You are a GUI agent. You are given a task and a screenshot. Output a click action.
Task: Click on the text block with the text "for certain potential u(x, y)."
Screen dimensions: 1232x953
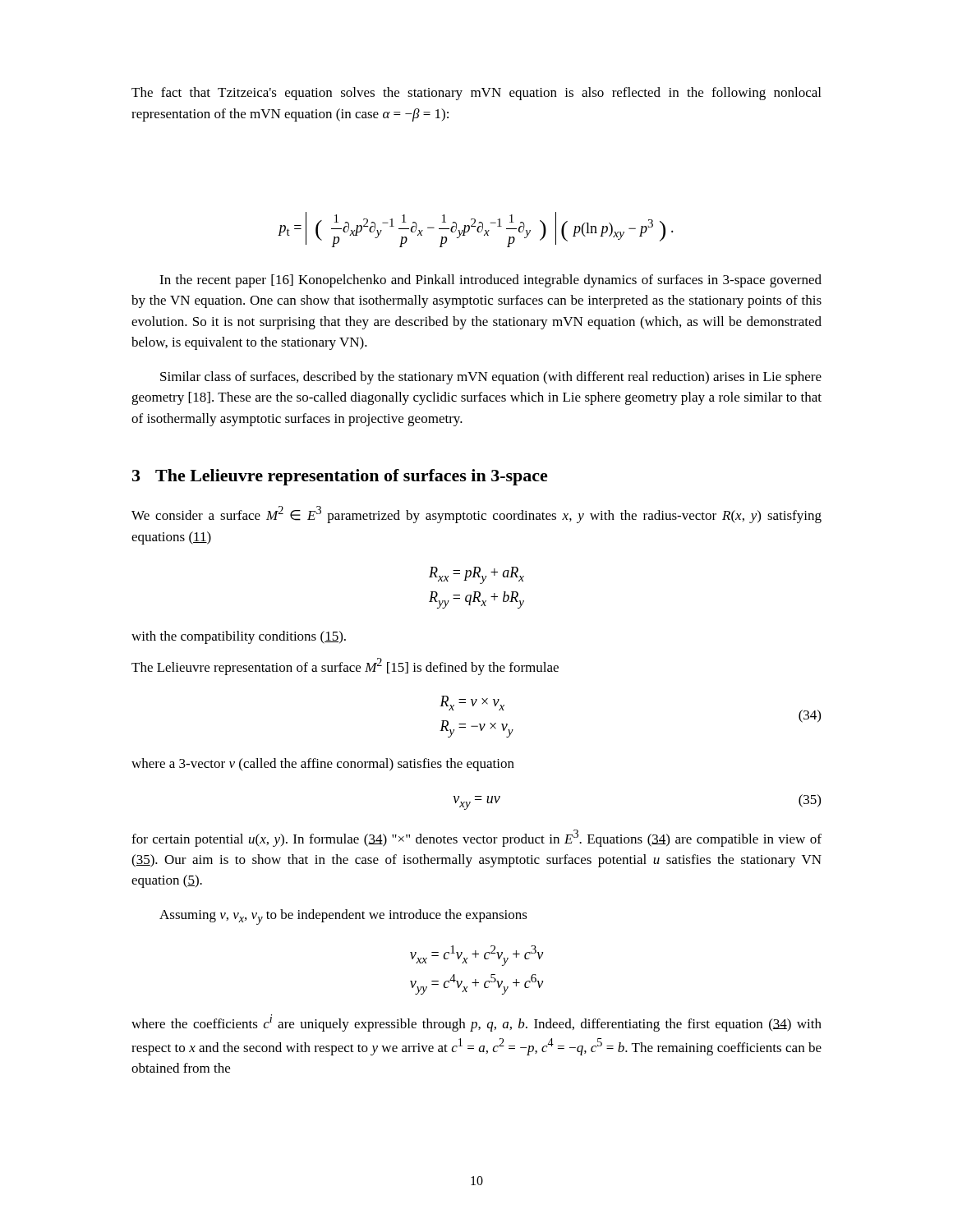(476, 857)
